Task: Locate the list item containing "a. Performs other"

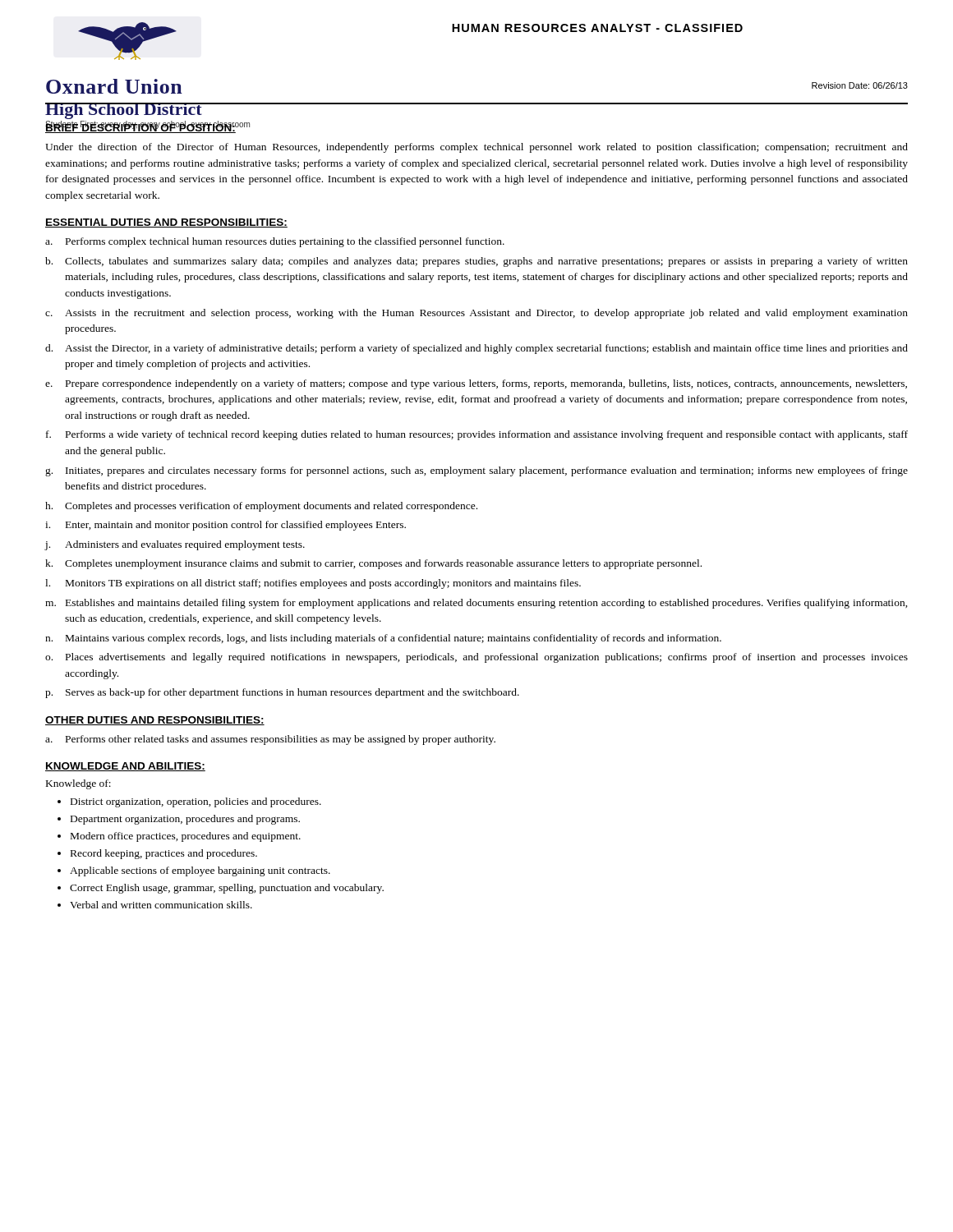Action: [476, 739]
